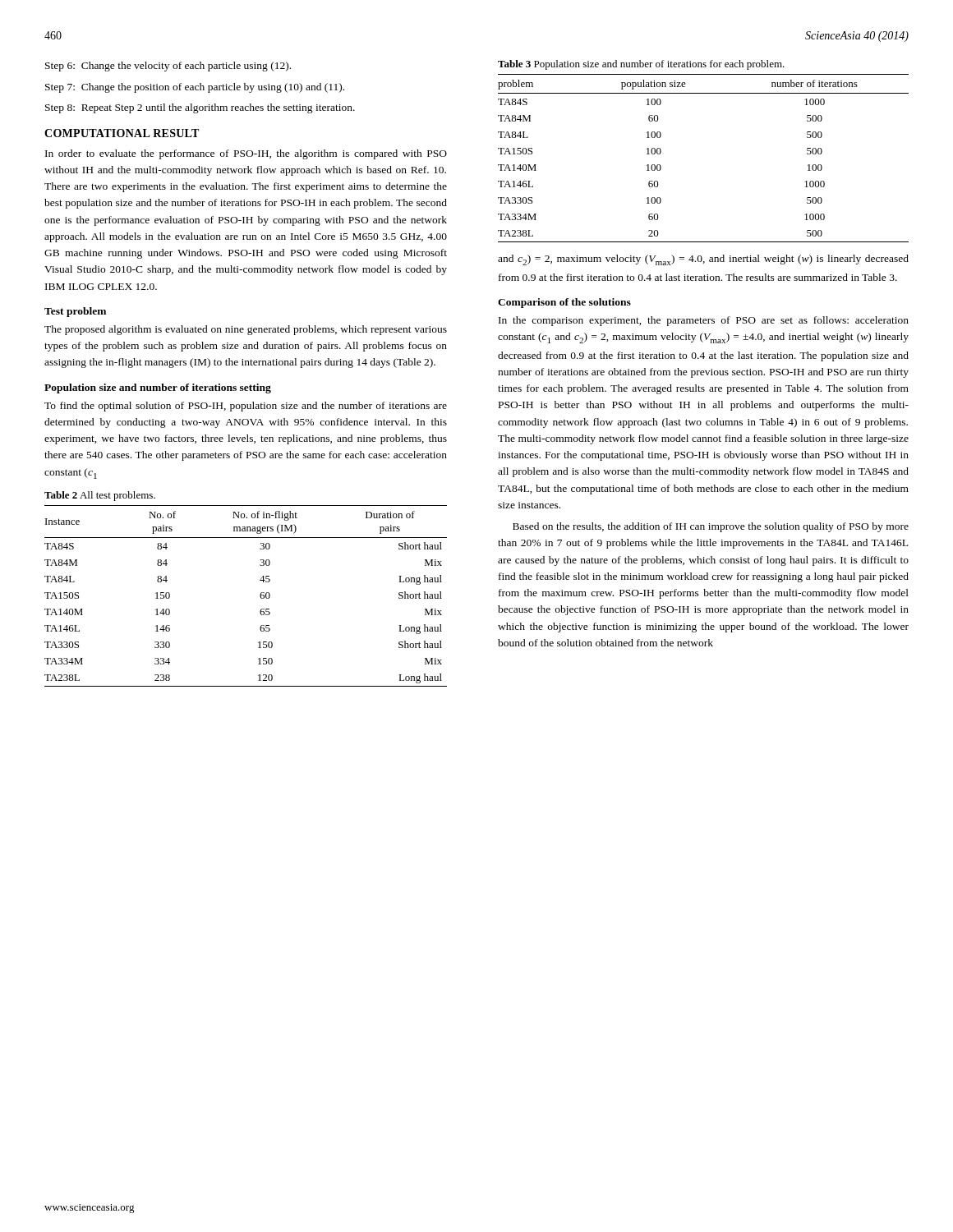Screen dimensions: 1232x953
Task: Find the table that mentions "Long haul"
Action: pyautogui.click(x=246, y=596)
